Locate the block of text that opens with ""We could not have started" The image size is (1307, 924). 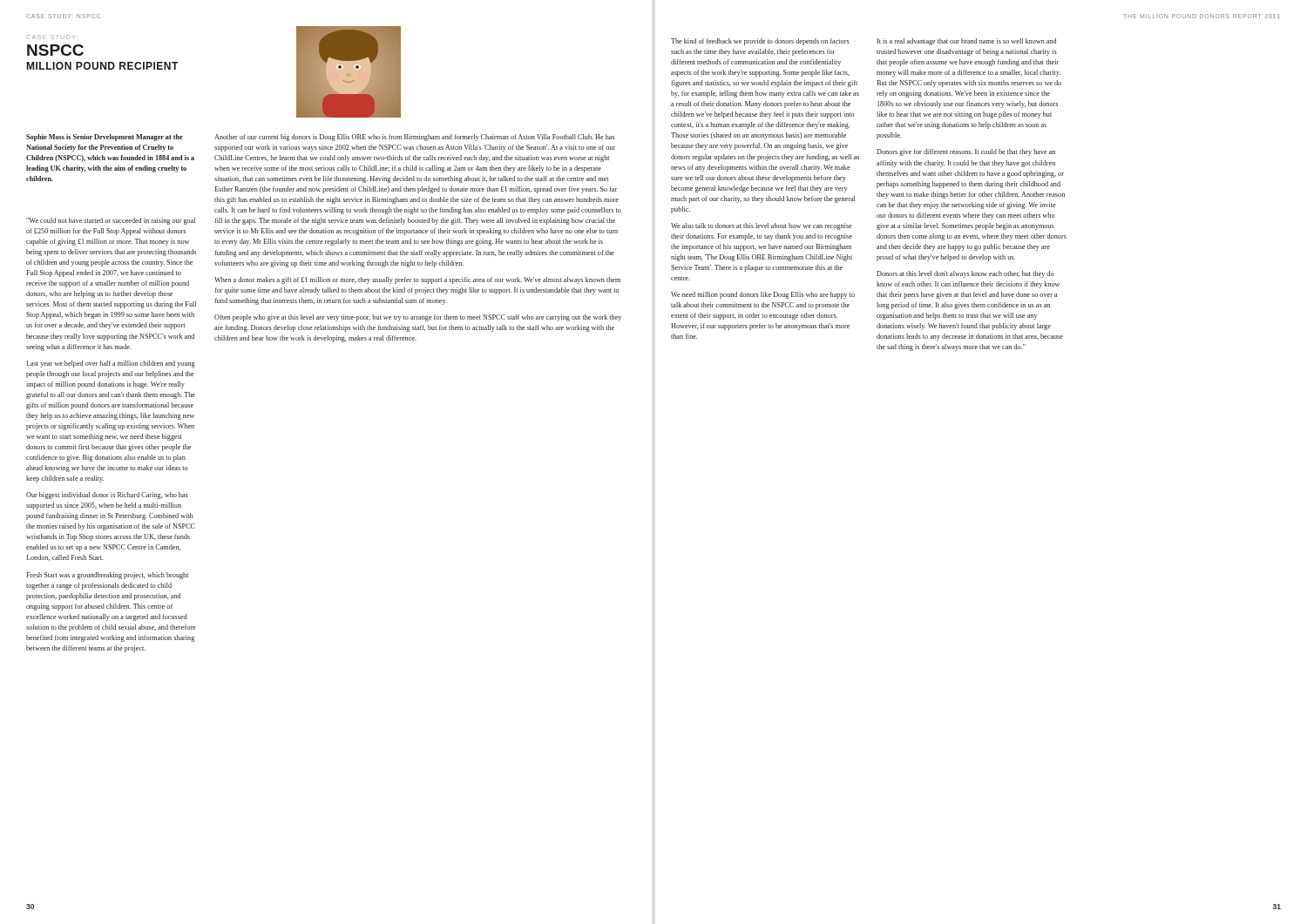point(112,435)
